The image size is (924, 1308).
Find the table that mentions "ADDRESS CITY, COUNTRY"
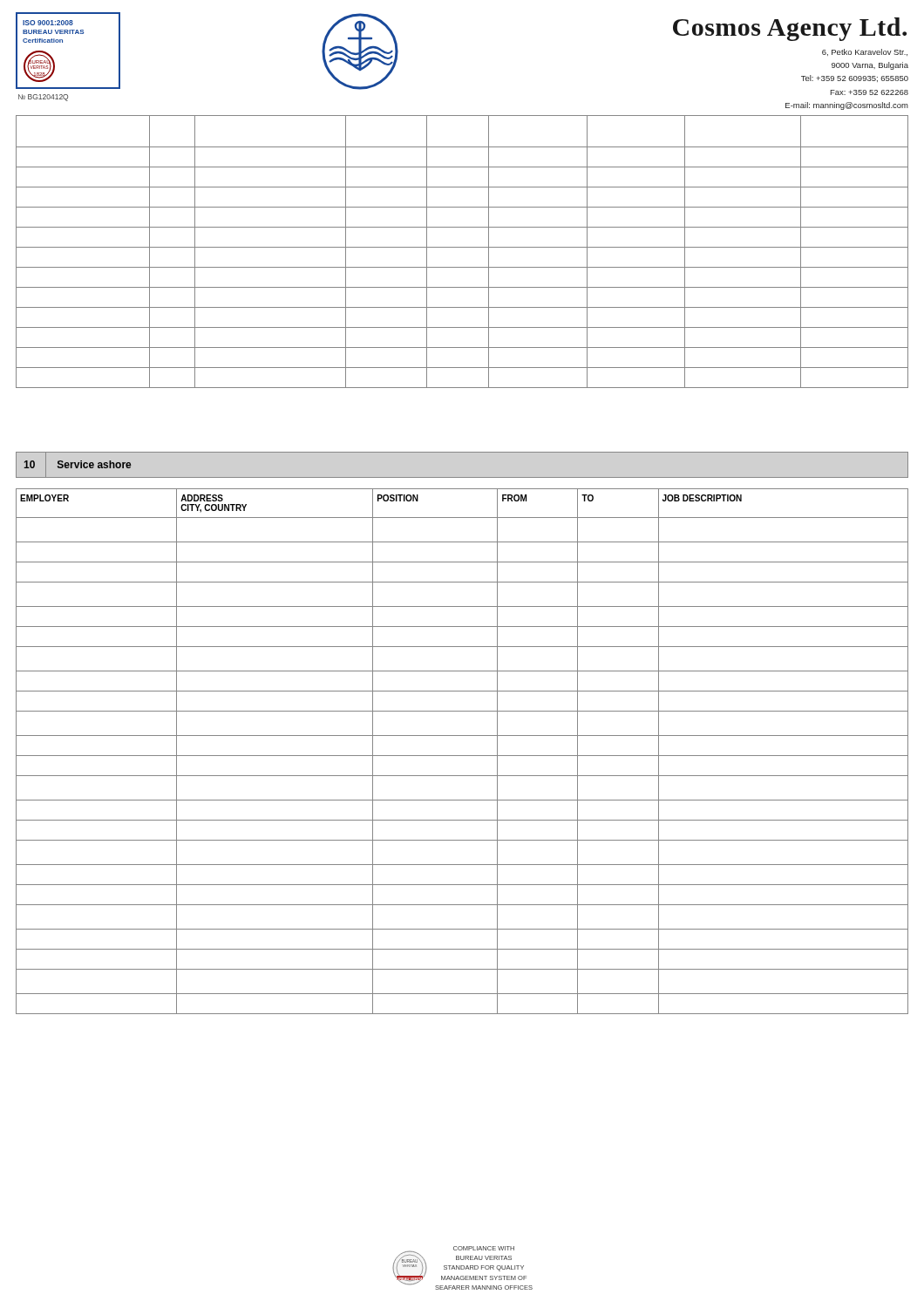click(462, 751)
